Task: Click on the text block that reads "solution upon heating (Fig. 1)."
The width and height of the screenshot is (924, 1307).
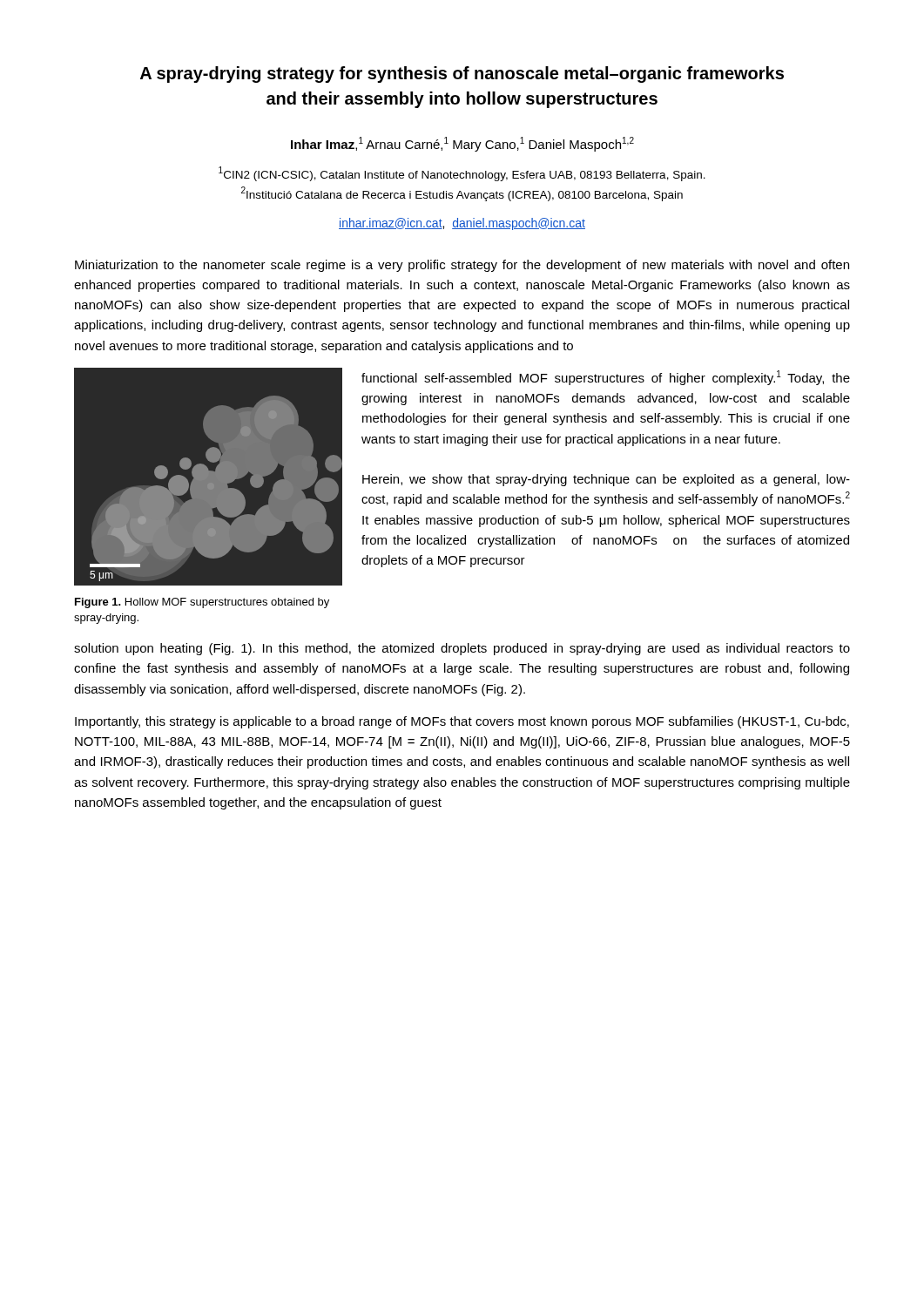Action: coord(462,668)
